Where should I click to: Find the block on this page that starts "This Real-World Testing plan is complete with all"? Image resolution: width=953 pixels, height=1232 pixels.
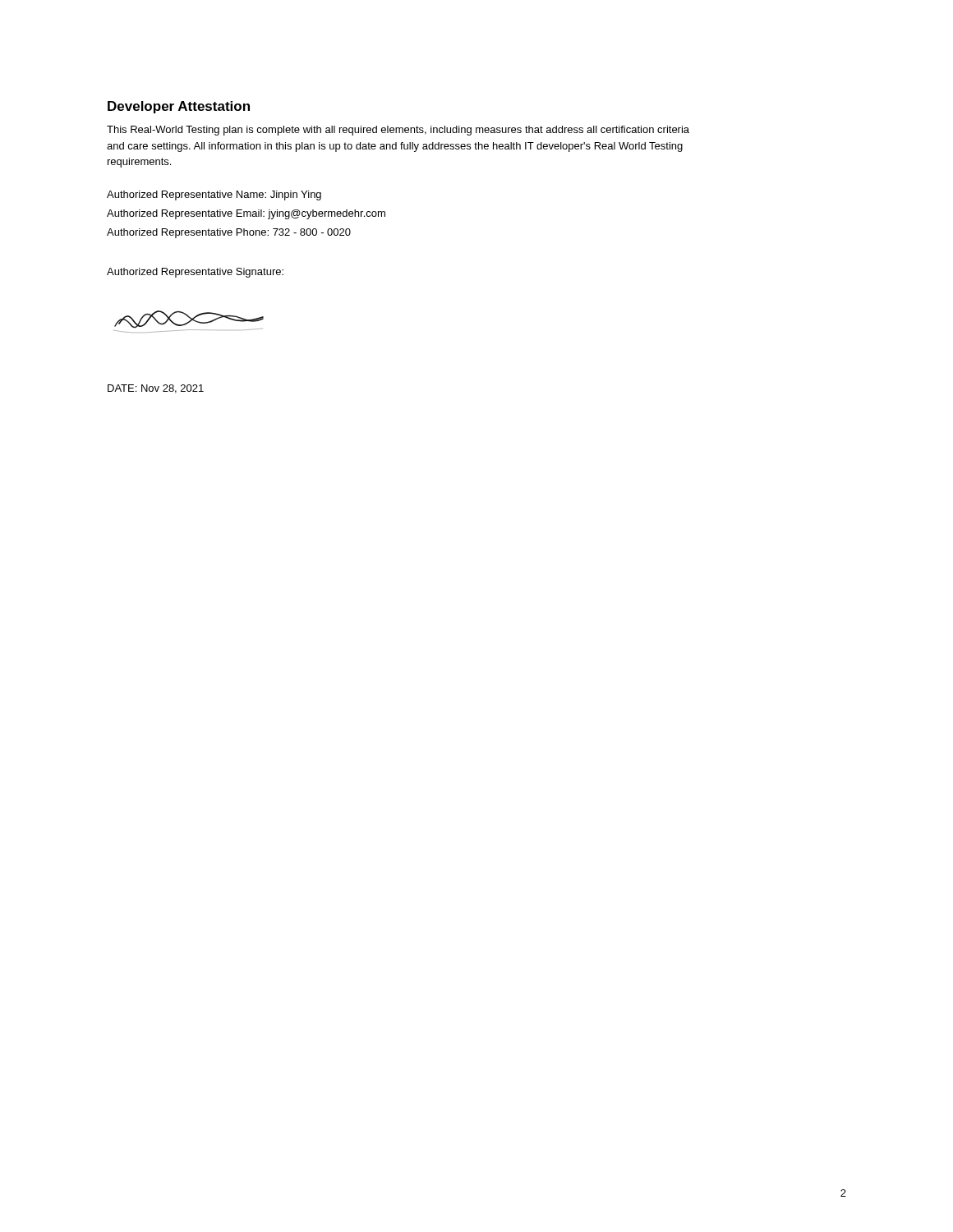pyautogui.click(x=398, y=145)
